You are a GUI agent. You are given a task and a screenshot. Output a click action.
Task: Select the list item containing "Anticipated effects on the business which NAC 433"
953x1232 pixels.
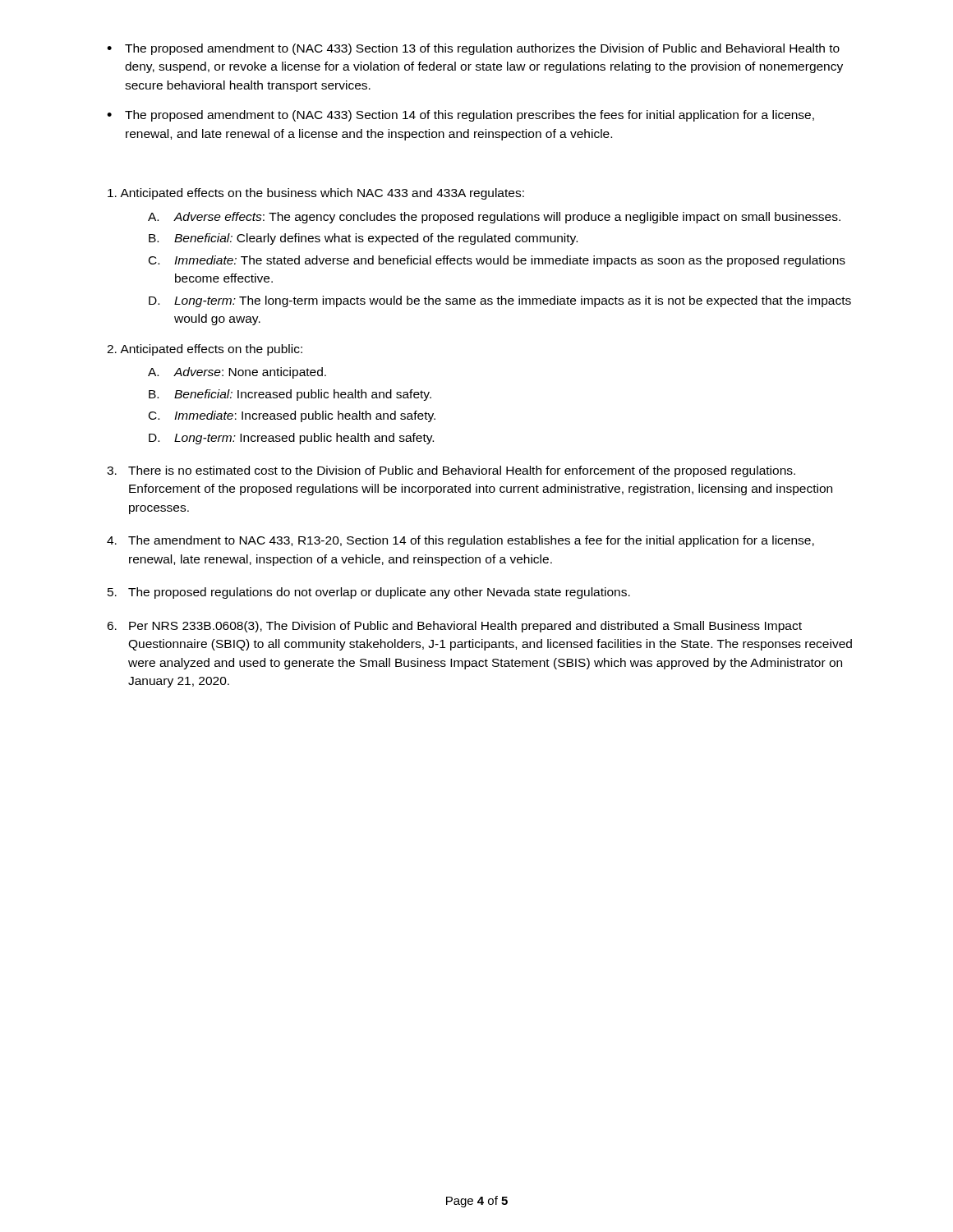pos(316,193)
